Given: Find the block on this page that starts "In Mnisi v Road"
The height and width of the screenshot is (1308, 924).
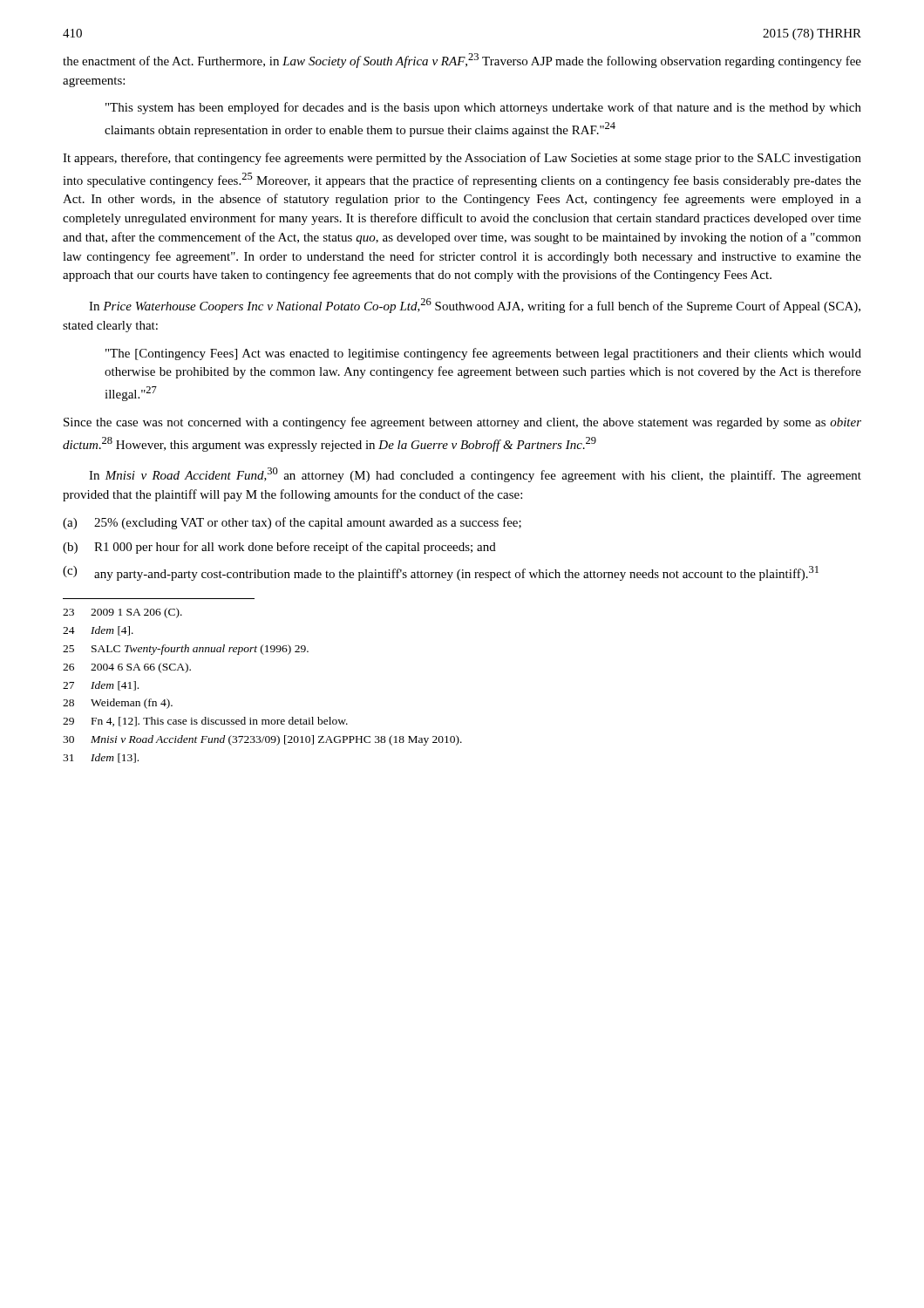Looking at the screenshot, I should 462,484.
